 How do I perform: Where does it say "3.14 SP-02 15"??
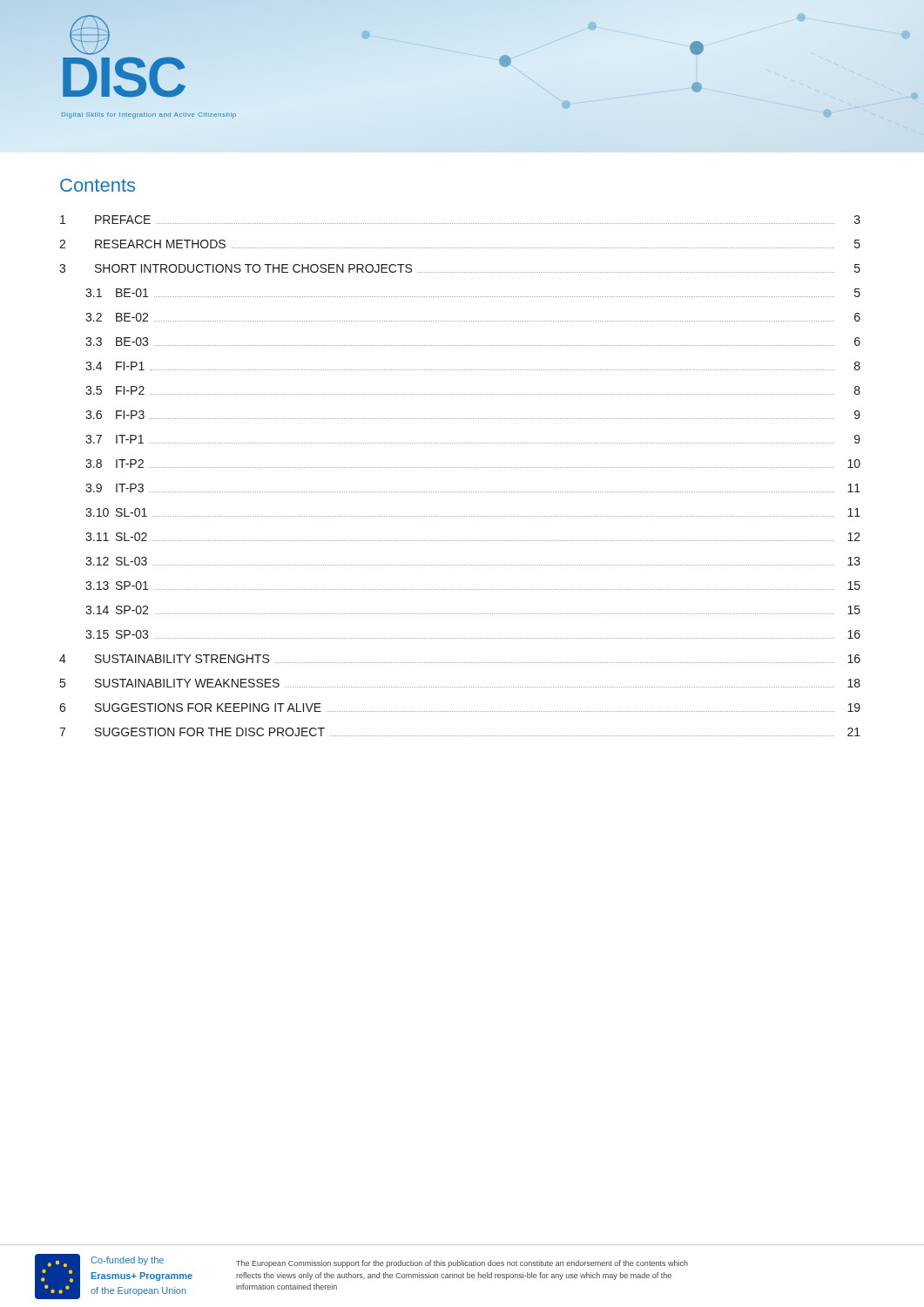click(473, 610)
